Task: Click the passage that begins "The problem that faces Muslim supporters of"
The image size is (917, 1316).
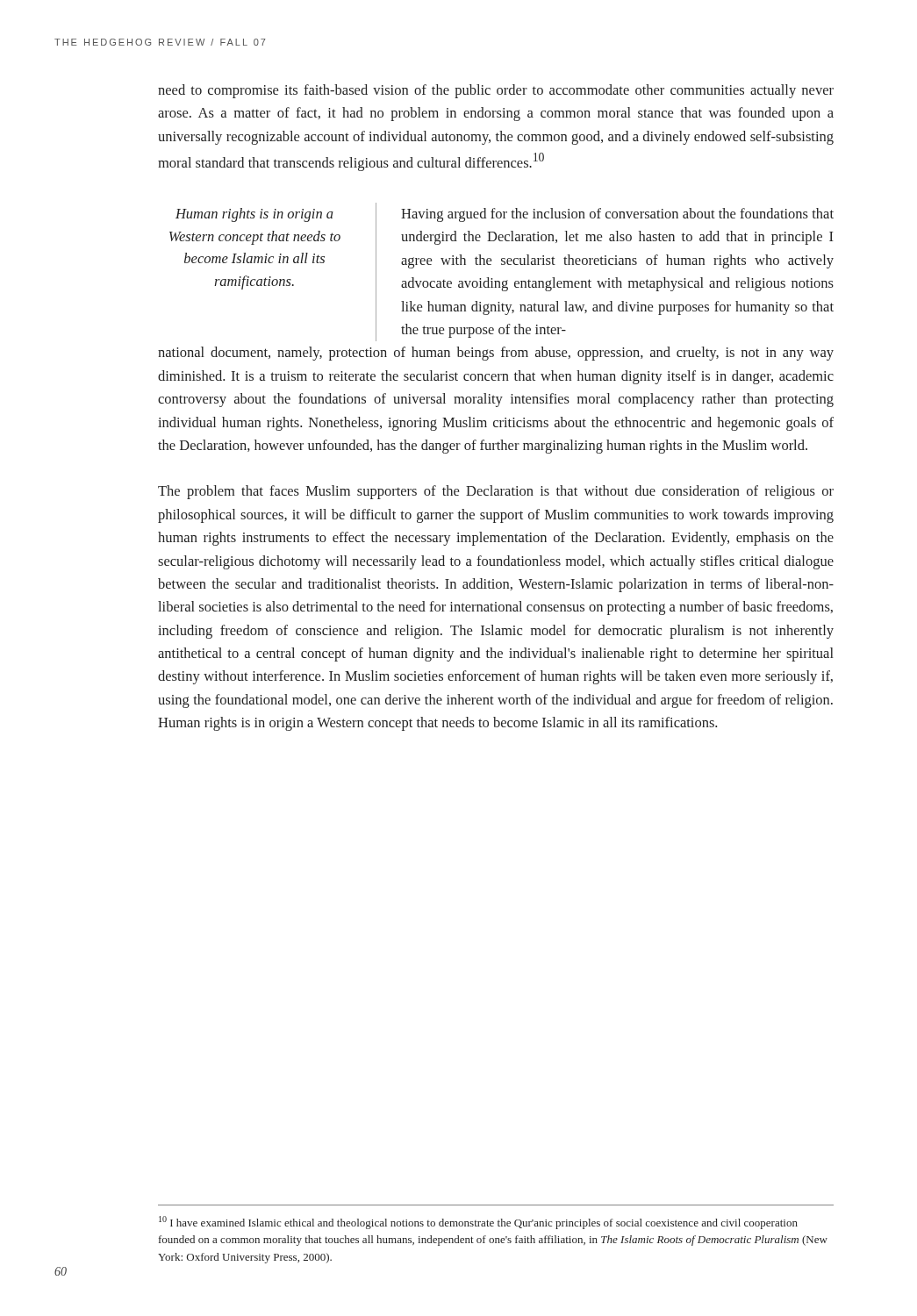Action: (496, 607)
